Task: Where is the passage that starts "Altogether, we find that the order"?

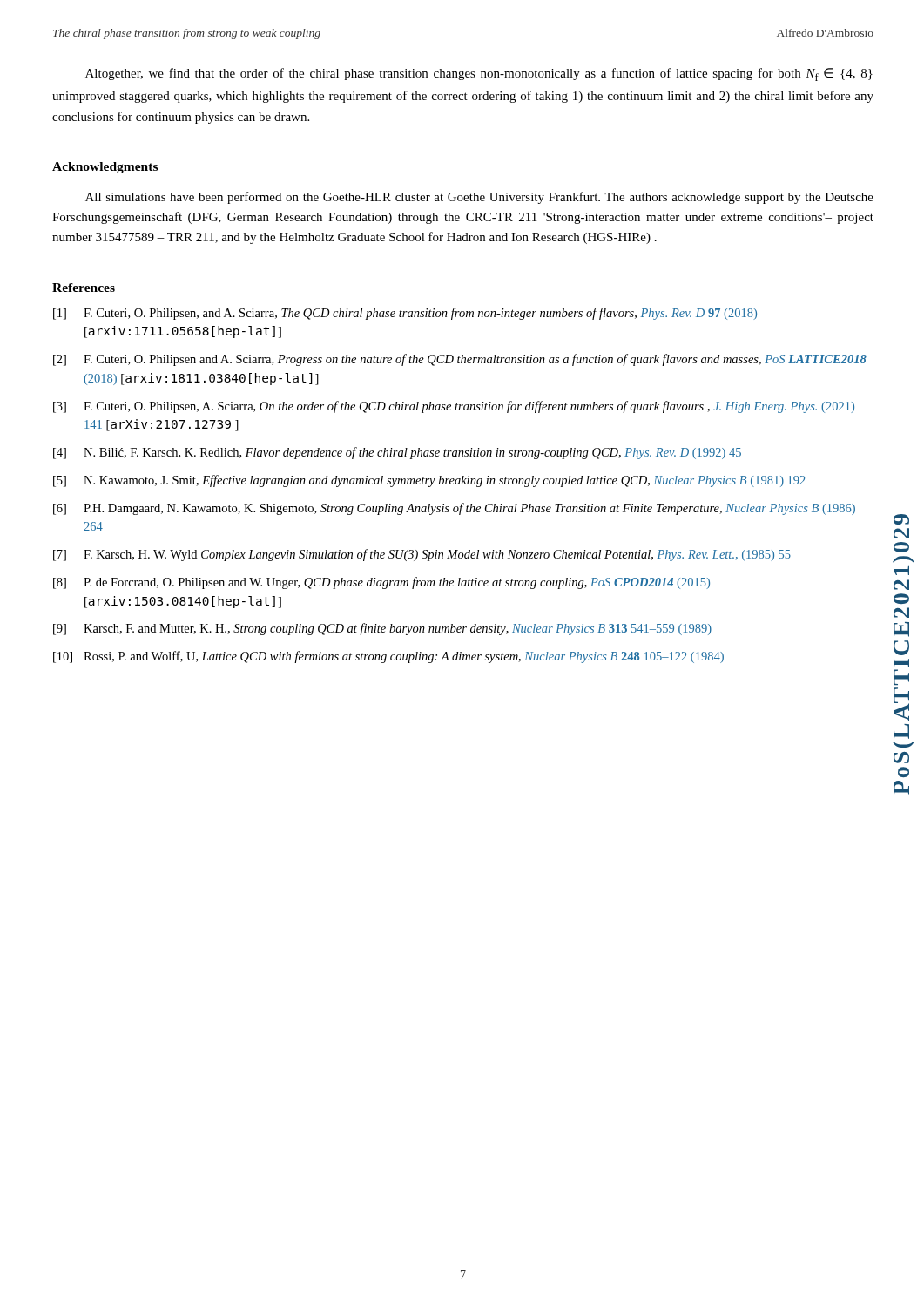Action: click(463, 95)
